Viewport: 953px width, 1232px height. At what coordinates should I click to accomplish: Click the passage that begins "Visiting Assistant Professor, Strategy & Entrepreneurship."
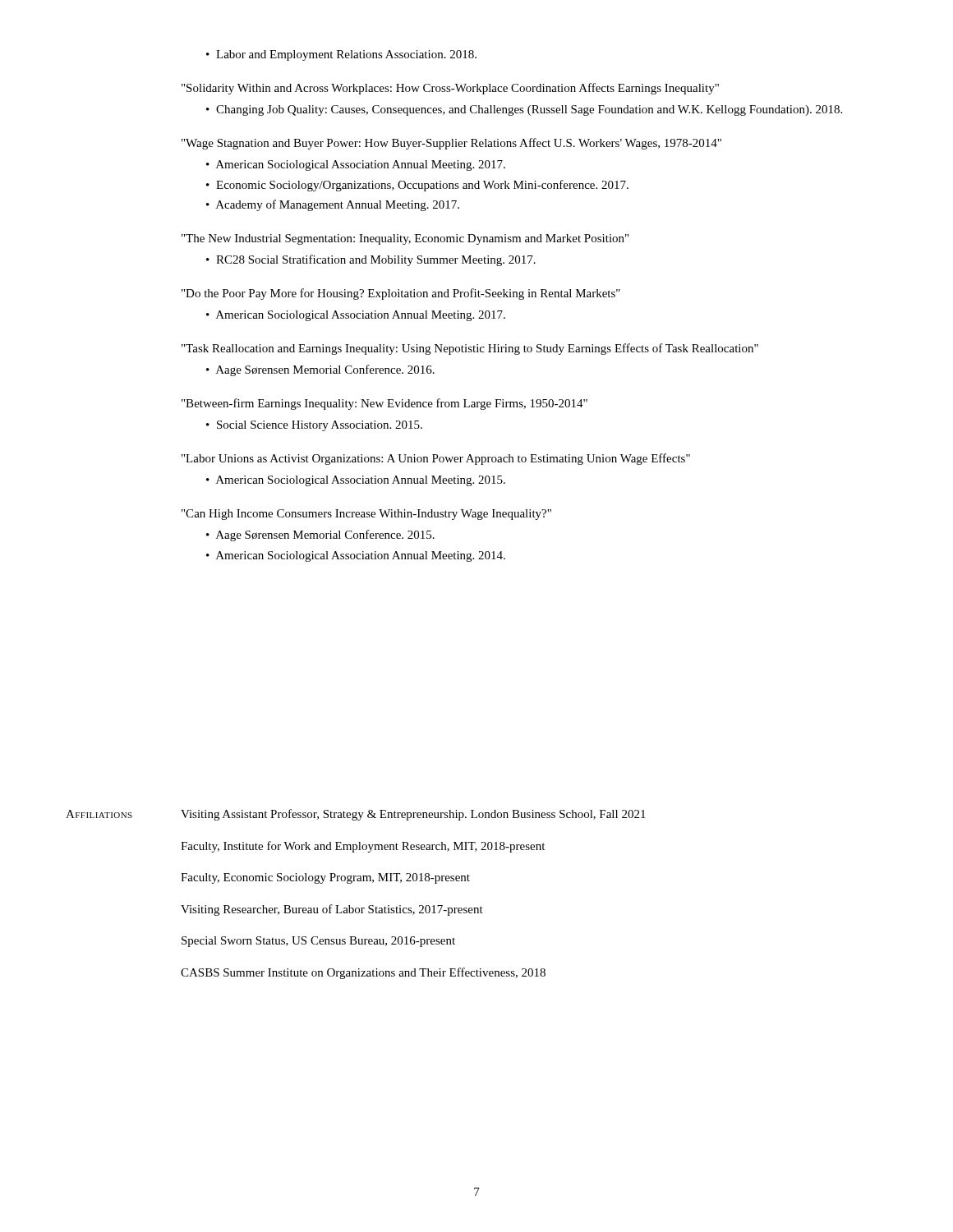[x=413, y=814]
